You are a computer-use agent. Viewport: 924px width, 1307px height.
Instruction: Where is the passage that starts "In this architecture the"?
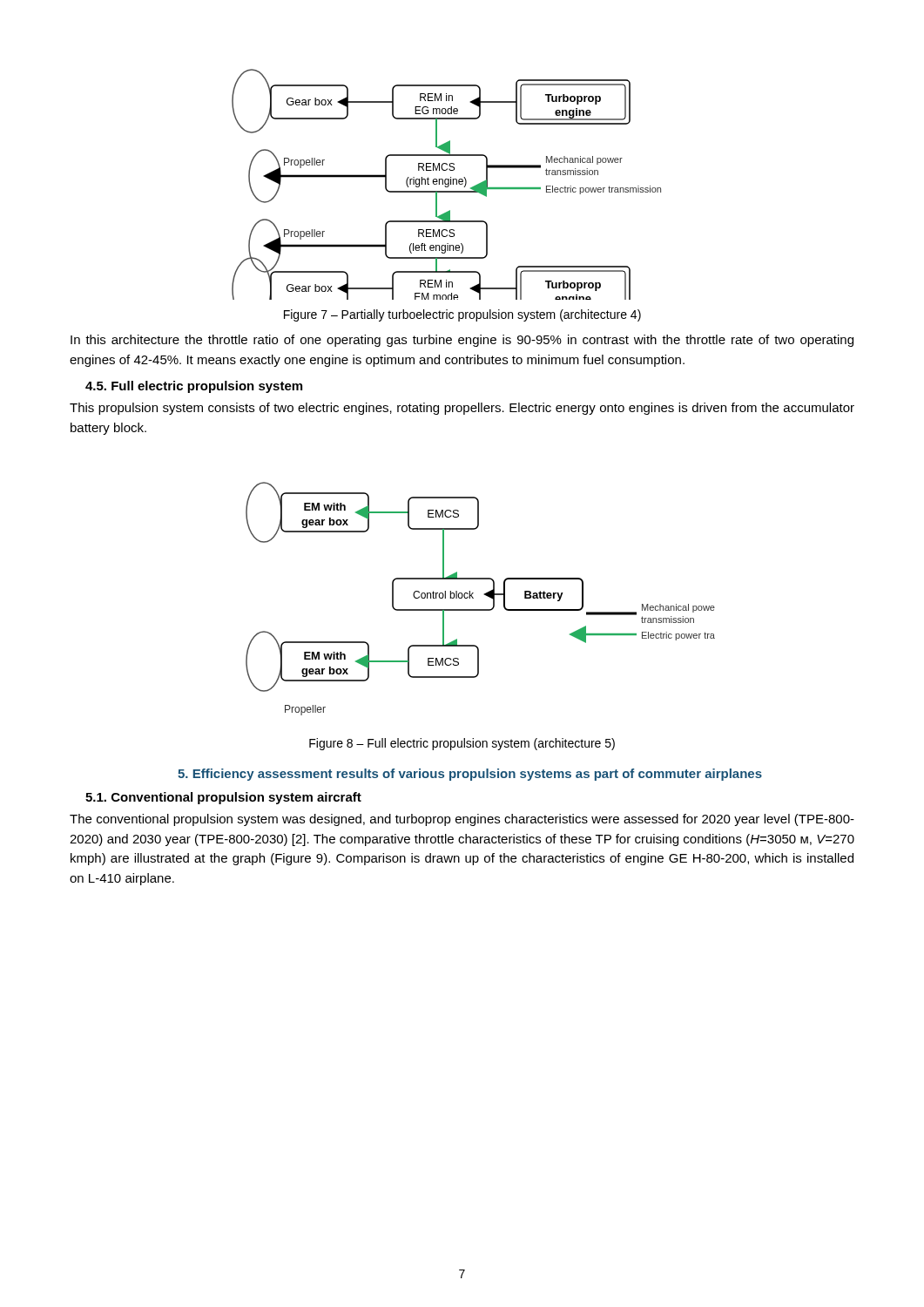coord(462,349)
